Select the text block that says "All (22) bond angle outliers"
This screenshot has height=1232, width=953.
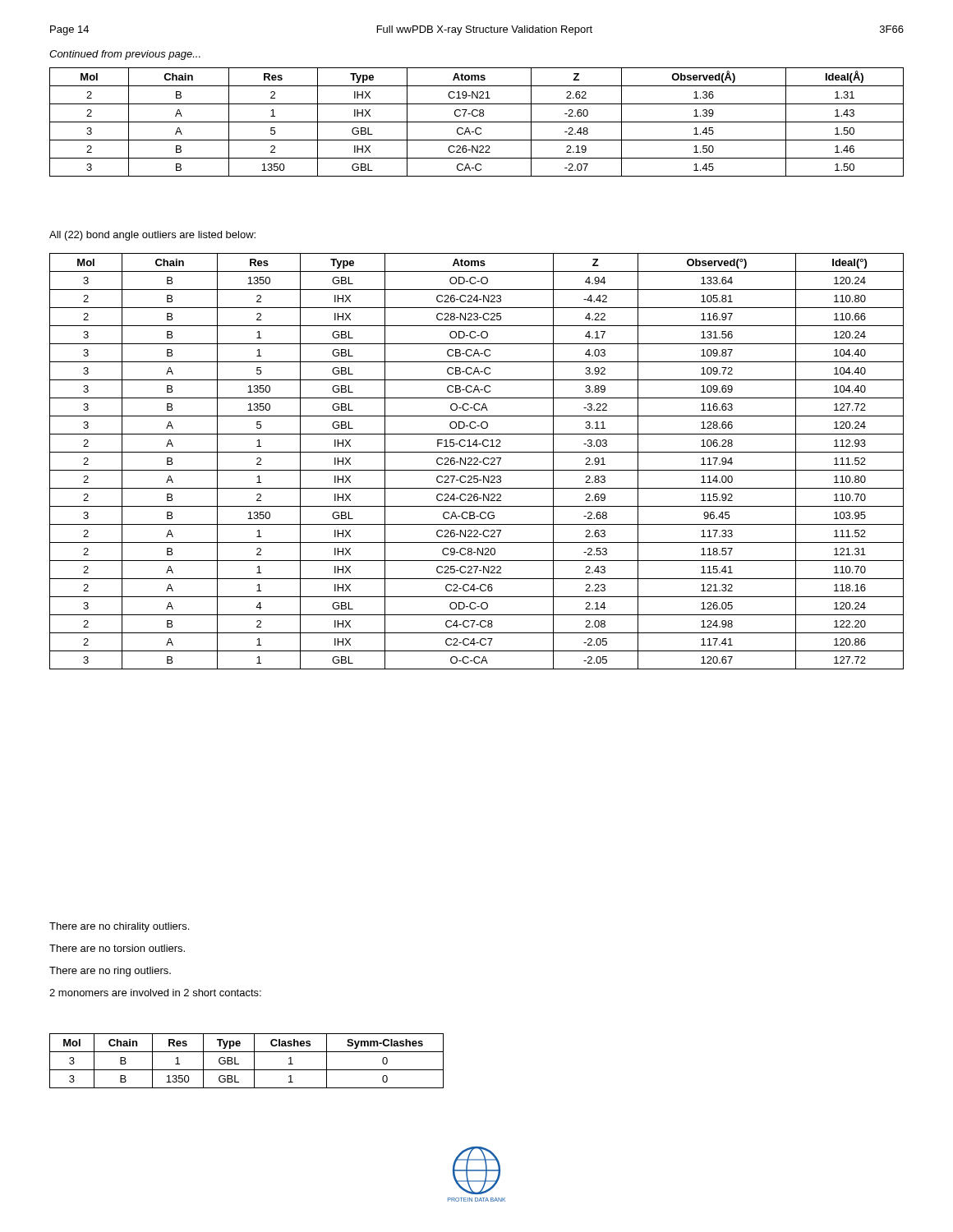tap(153, 234)
